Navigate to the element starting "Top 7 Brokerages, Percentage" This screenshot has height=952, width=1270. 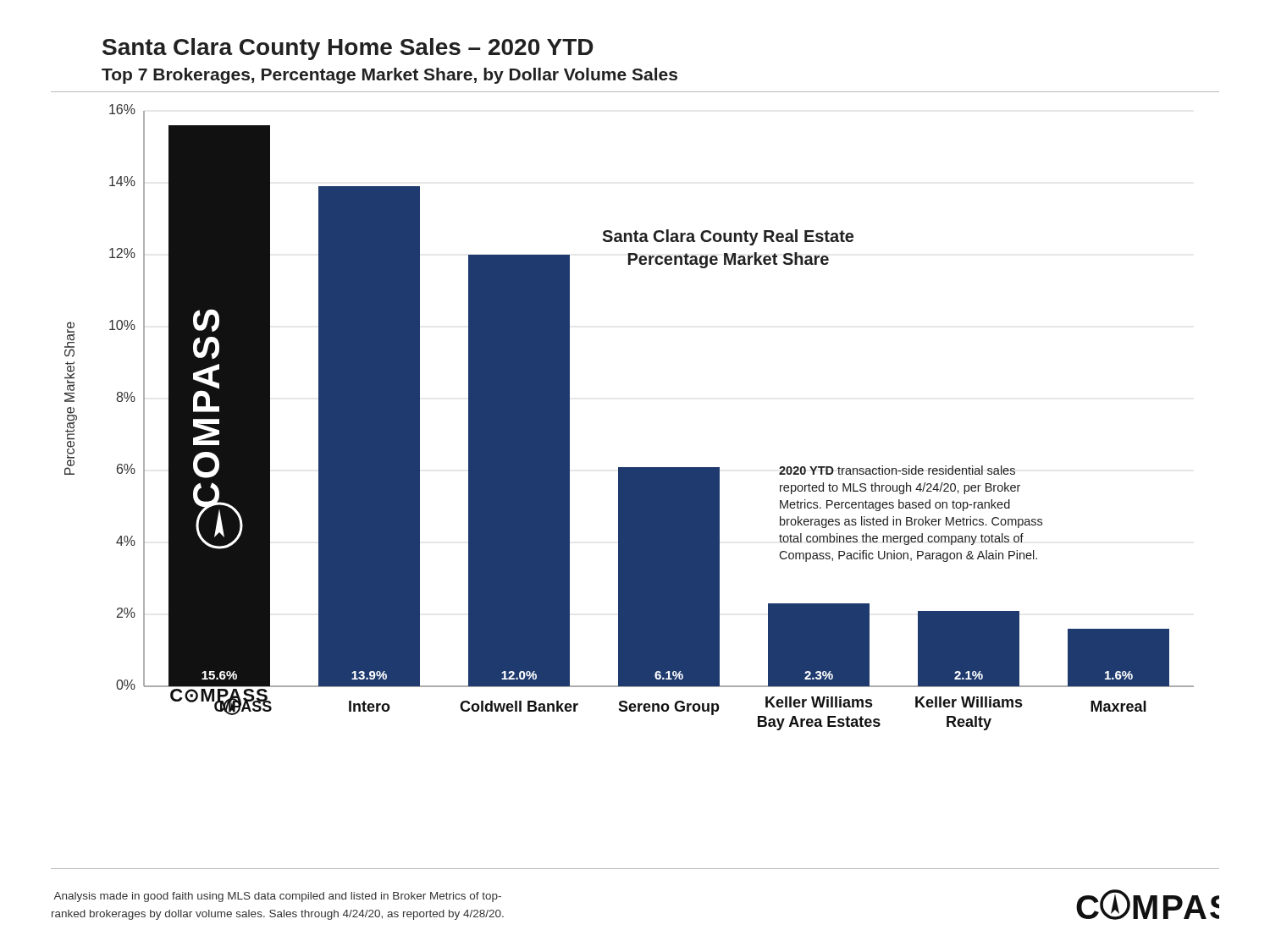pos(390,74)
